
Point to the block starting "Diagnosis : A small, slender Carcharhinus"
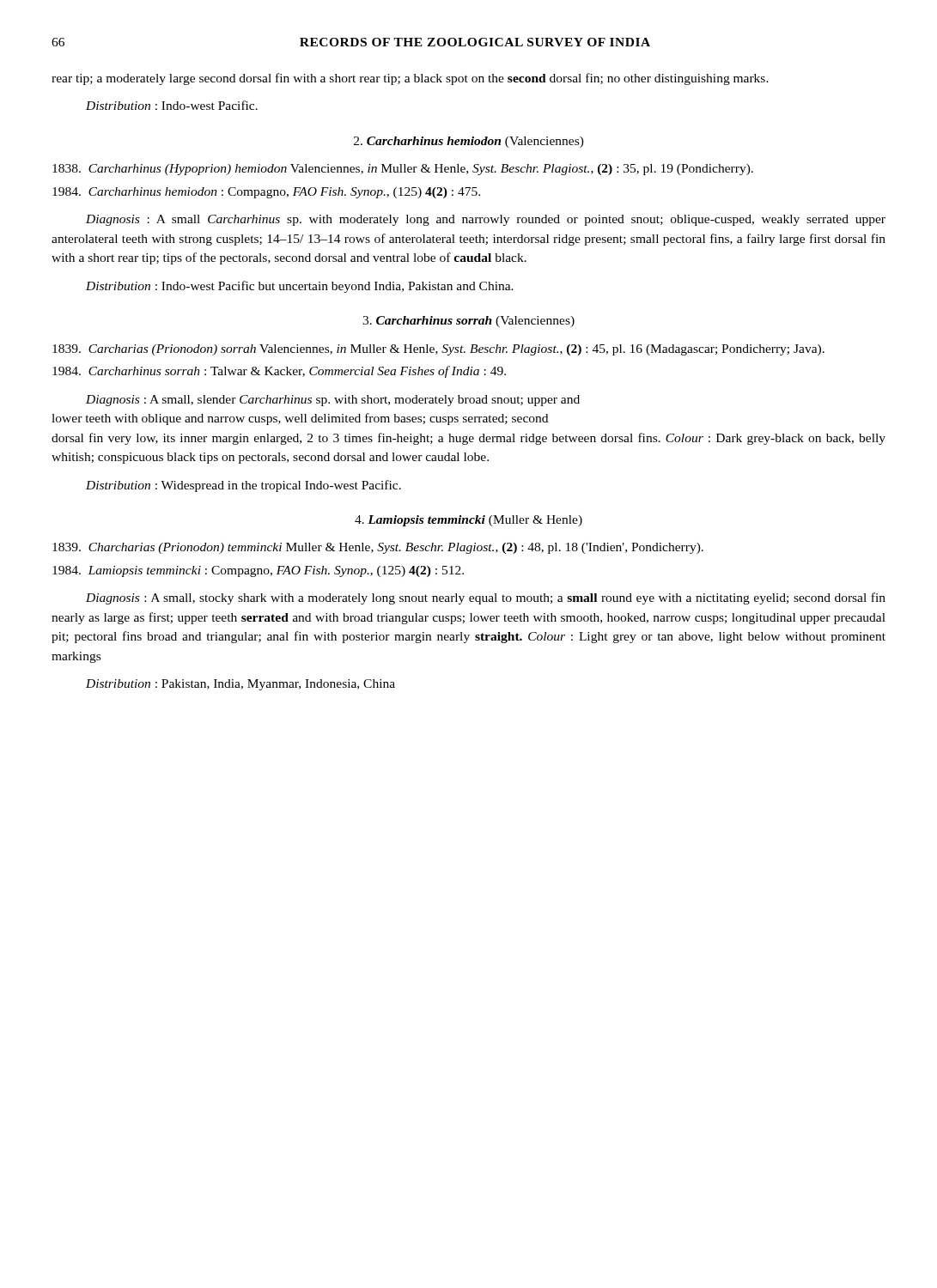468,427
